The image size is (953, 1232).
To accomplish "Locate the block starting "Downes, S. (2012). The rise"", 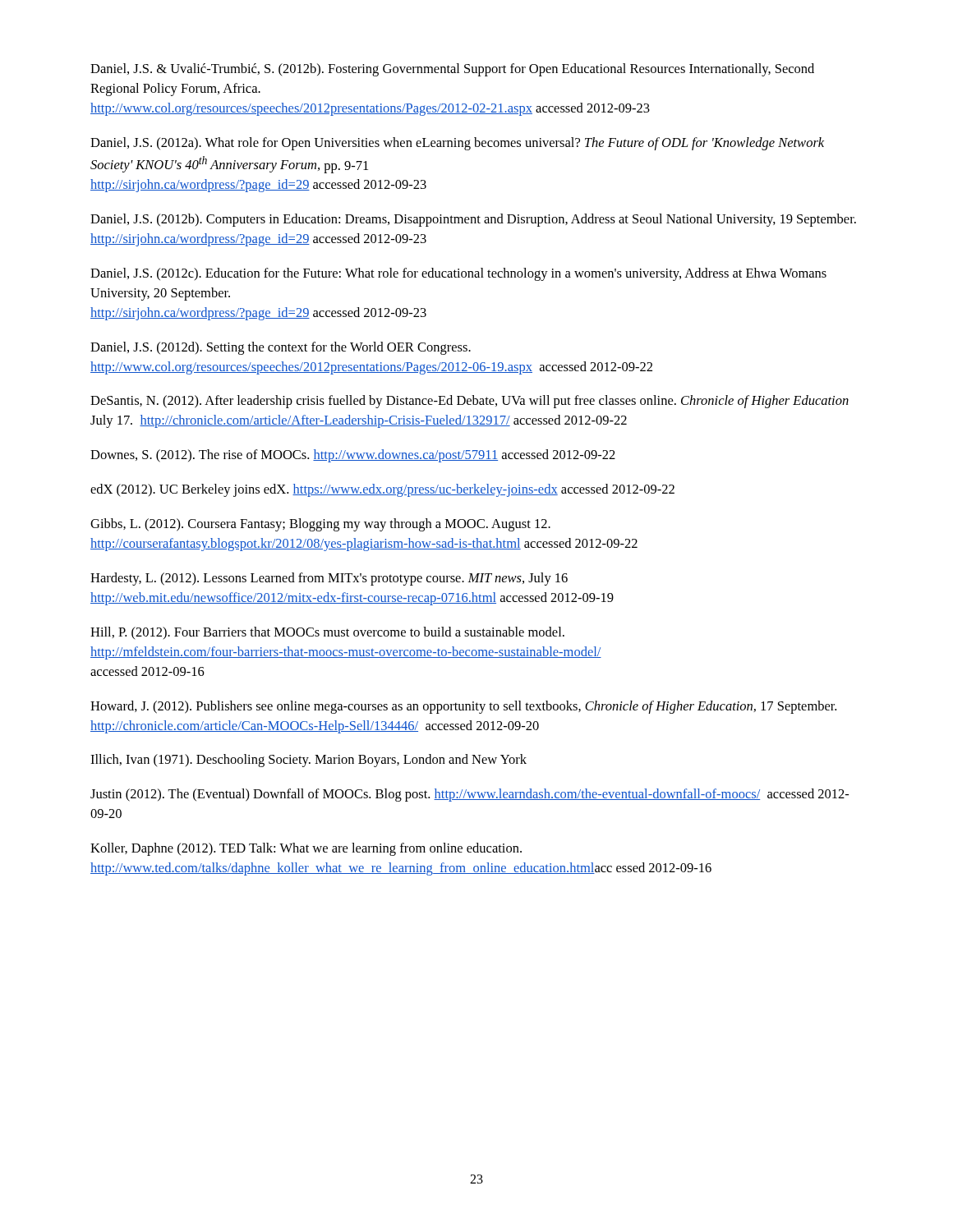I will 353,455.
